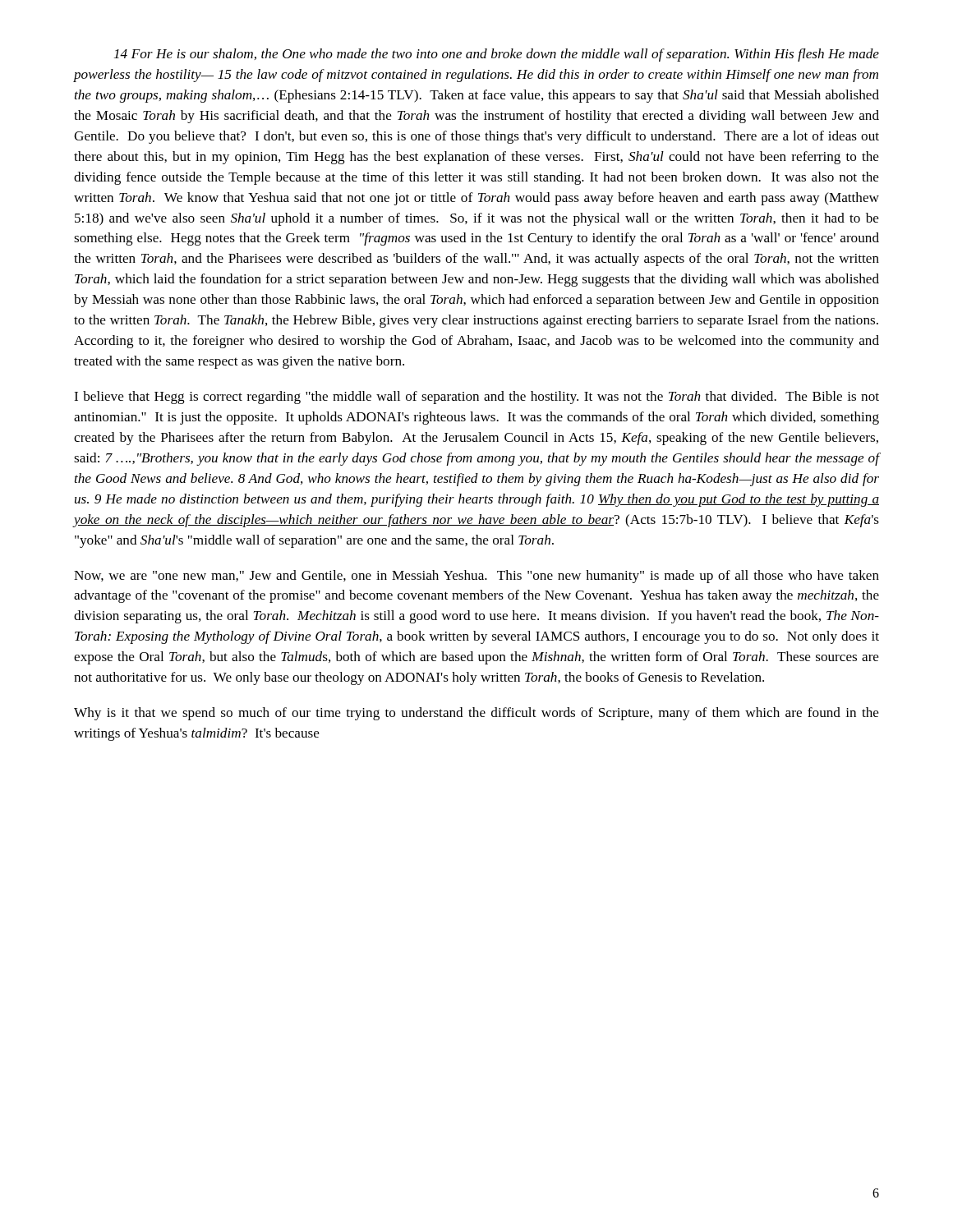
Task: Navigate to the passage starting "Why is it that we"
Action: tap(476, 724)
